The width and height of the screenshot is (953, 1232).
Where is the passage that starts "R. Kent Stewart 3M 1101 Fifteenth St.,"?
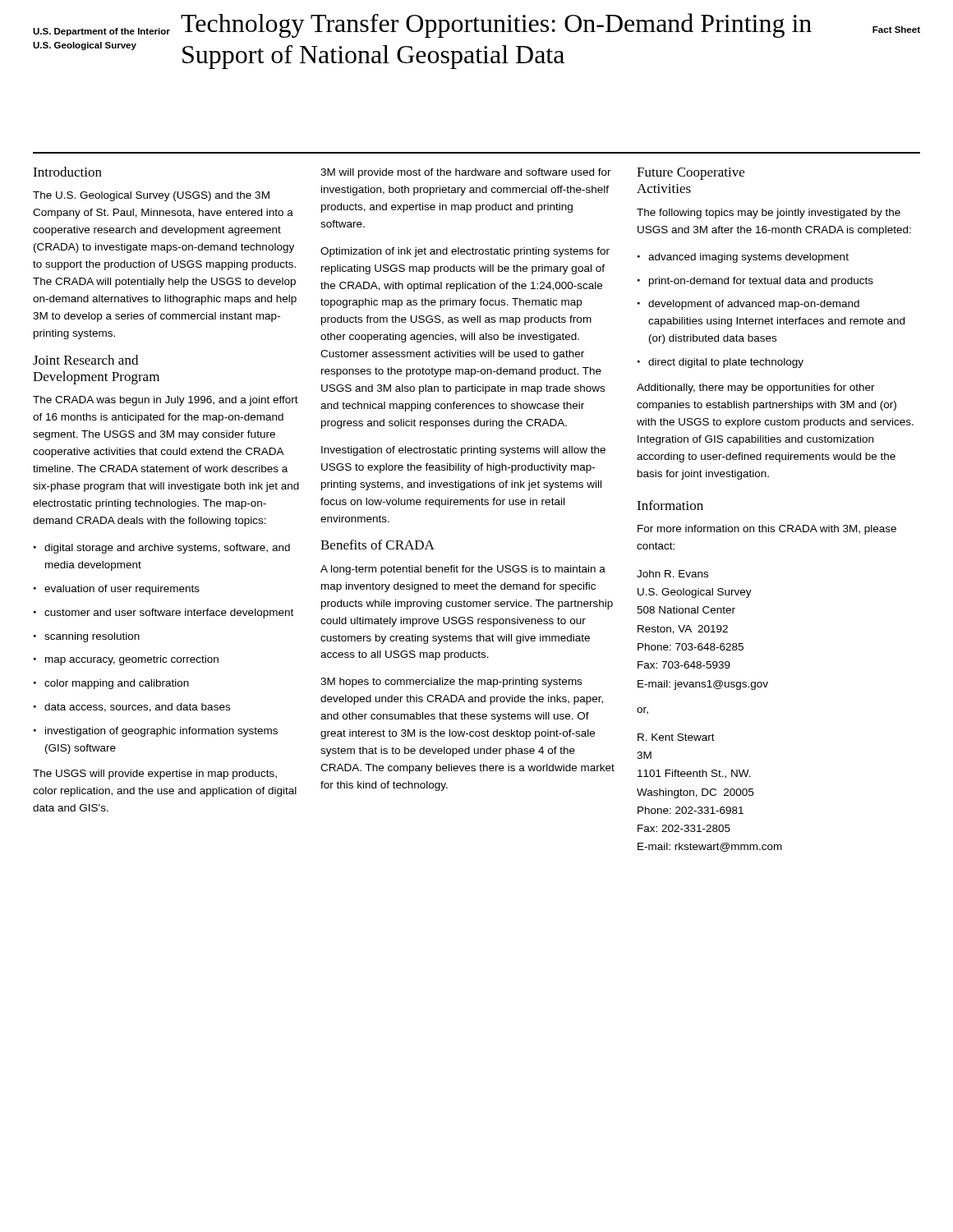(710, 792)
